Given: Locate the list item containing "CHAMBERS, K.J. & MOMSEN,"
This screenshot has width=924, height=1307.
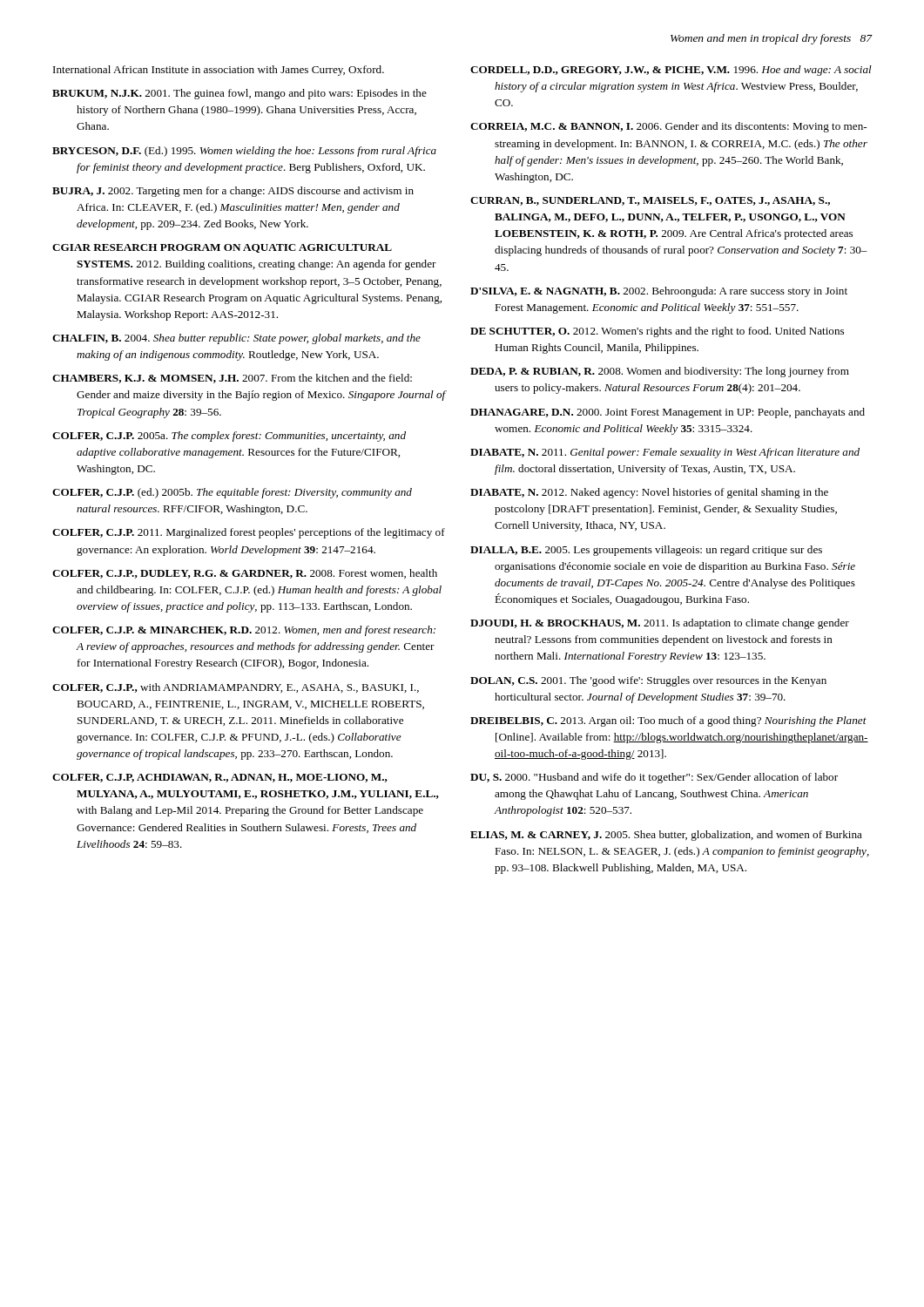Looking at the screenshot, I should [x=249, y=395].
